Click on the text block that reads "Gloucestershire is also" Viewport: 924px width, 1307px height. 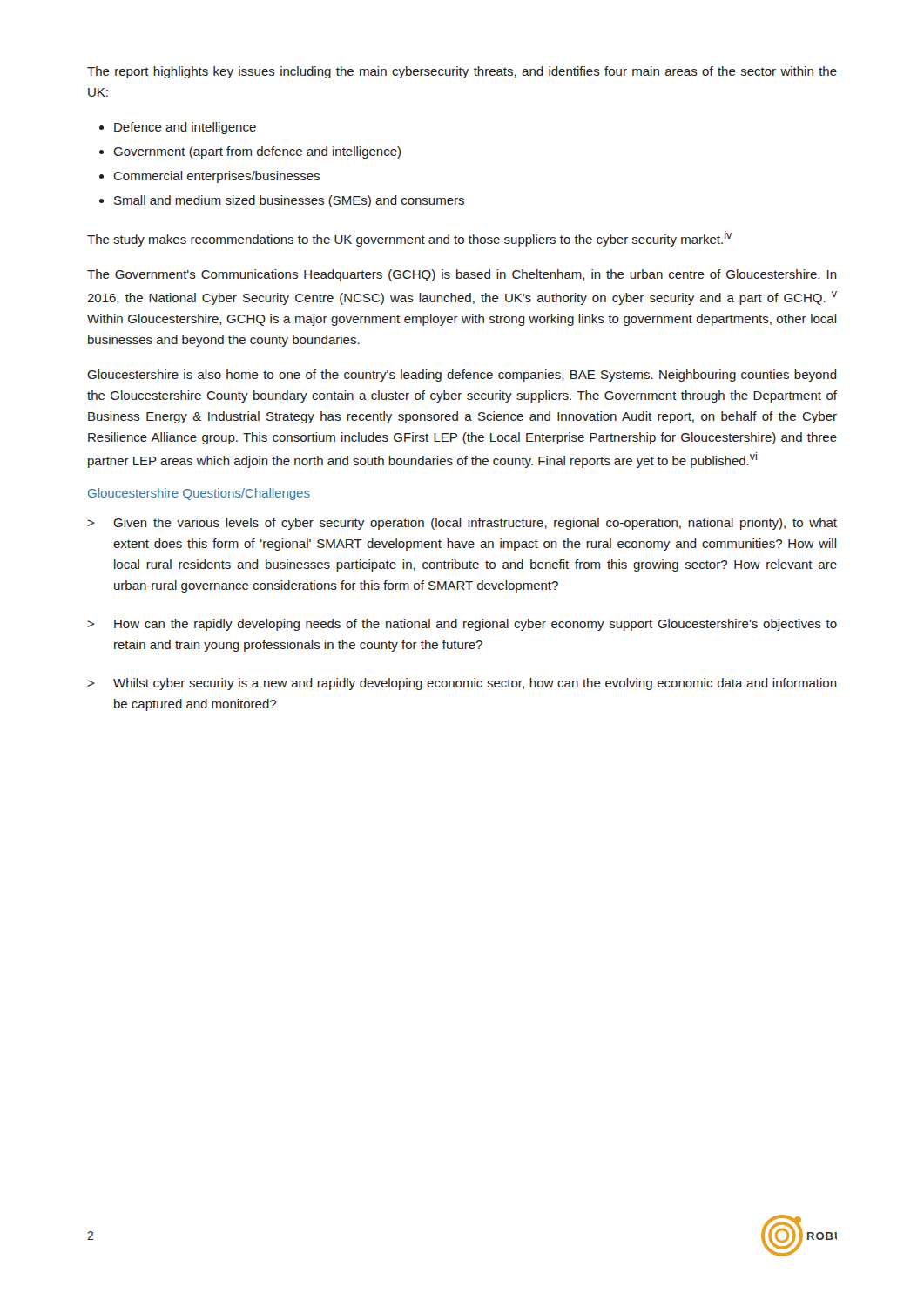tap(462, 417)
